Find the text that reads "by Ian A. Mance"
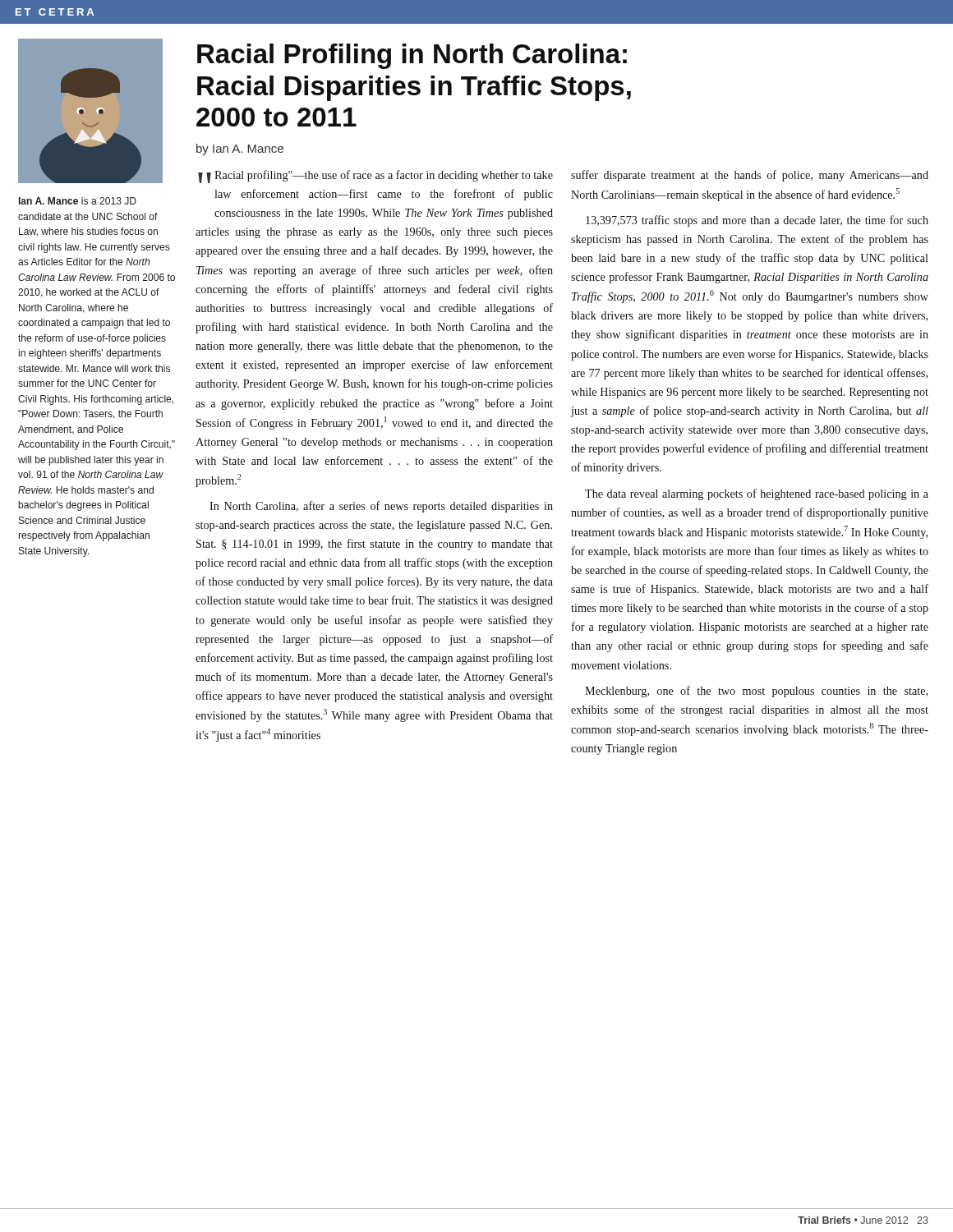Image resolution: width=953 pixels, height=1232 pixels. click(240, 148)
